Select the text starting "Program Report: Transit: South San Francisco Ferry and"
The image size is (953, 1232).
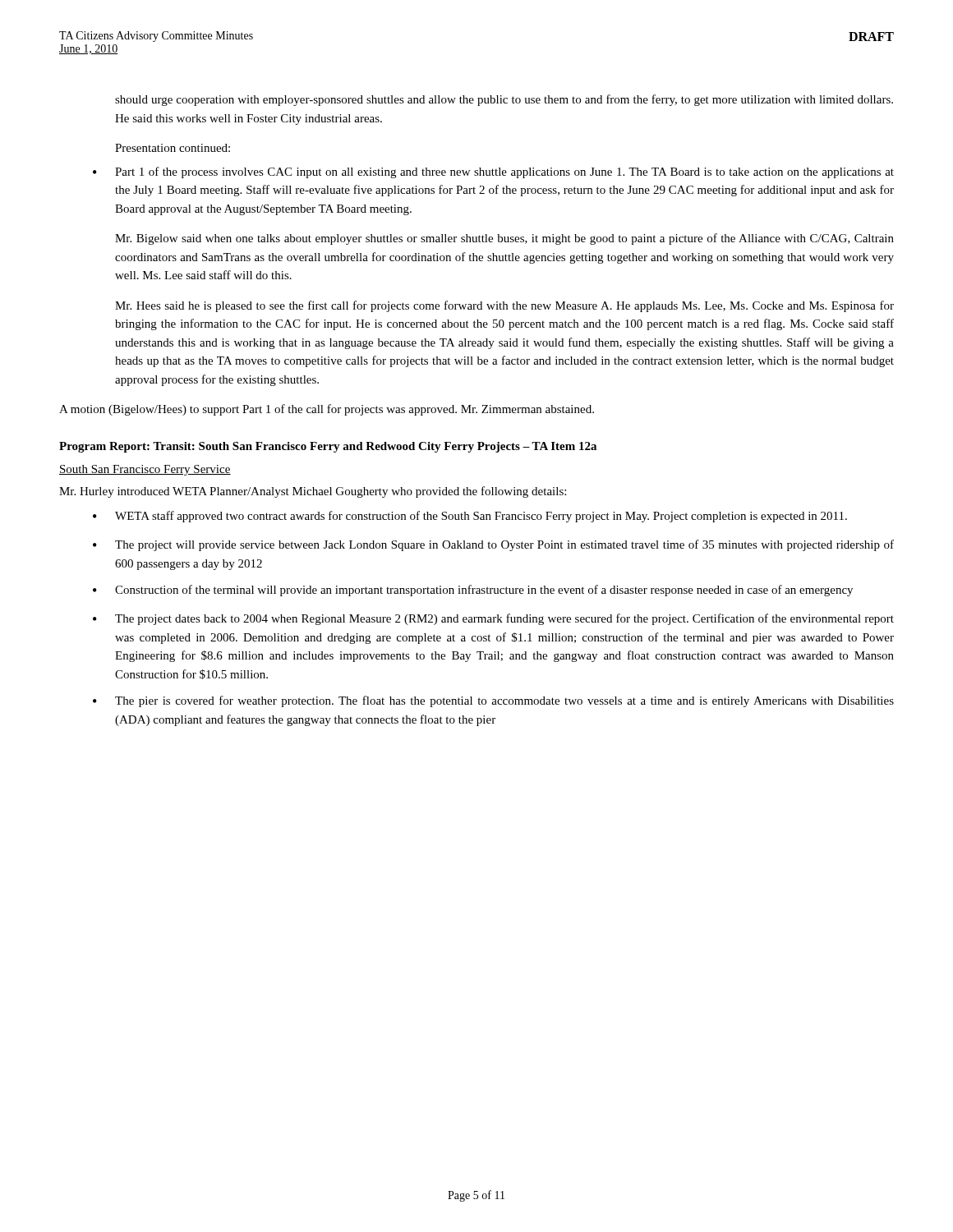point(328,446)
